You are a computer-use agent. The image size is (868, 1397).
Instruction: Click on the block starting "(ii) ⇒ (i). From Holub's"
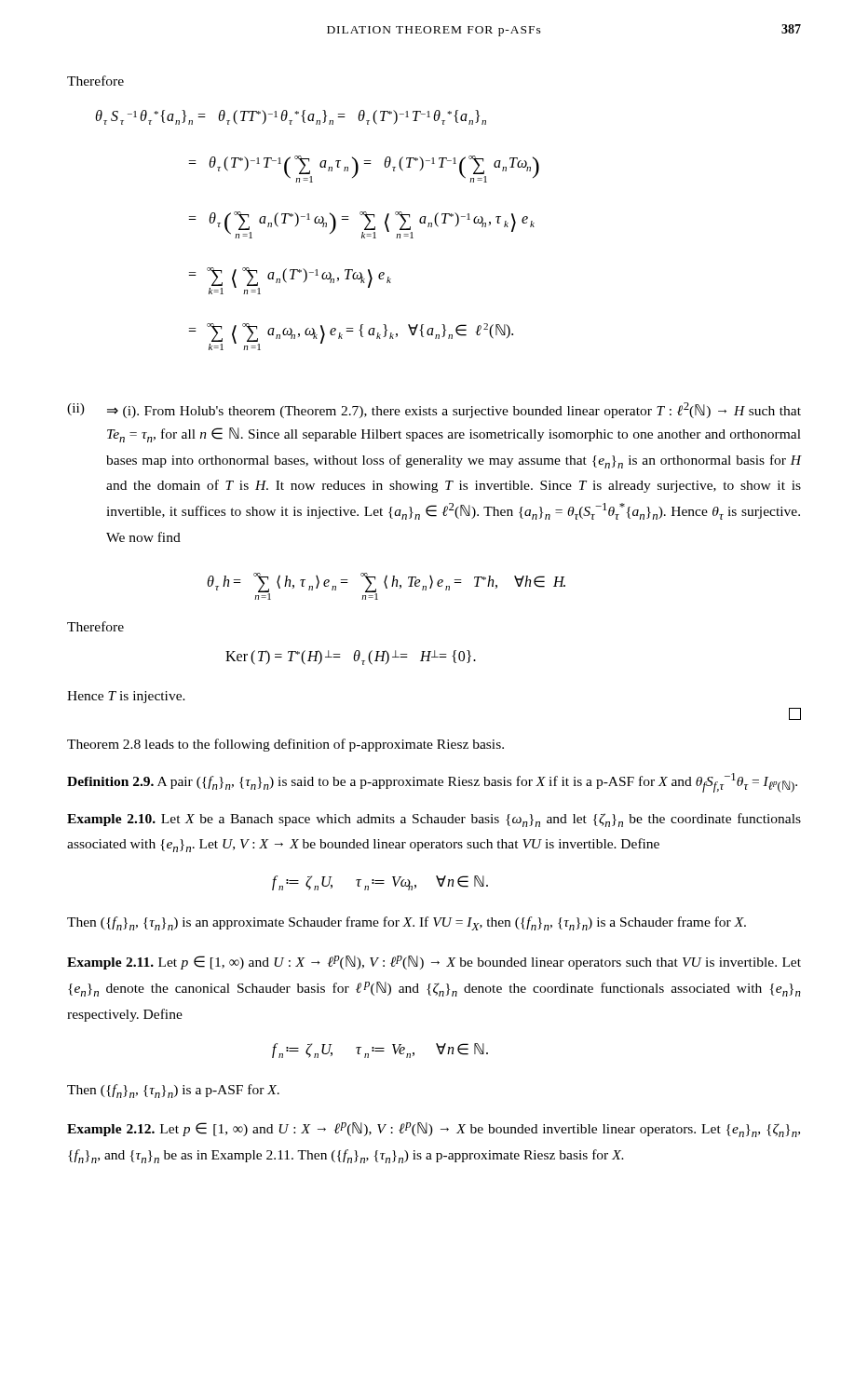pyautogui.click(x=434, y=473)
